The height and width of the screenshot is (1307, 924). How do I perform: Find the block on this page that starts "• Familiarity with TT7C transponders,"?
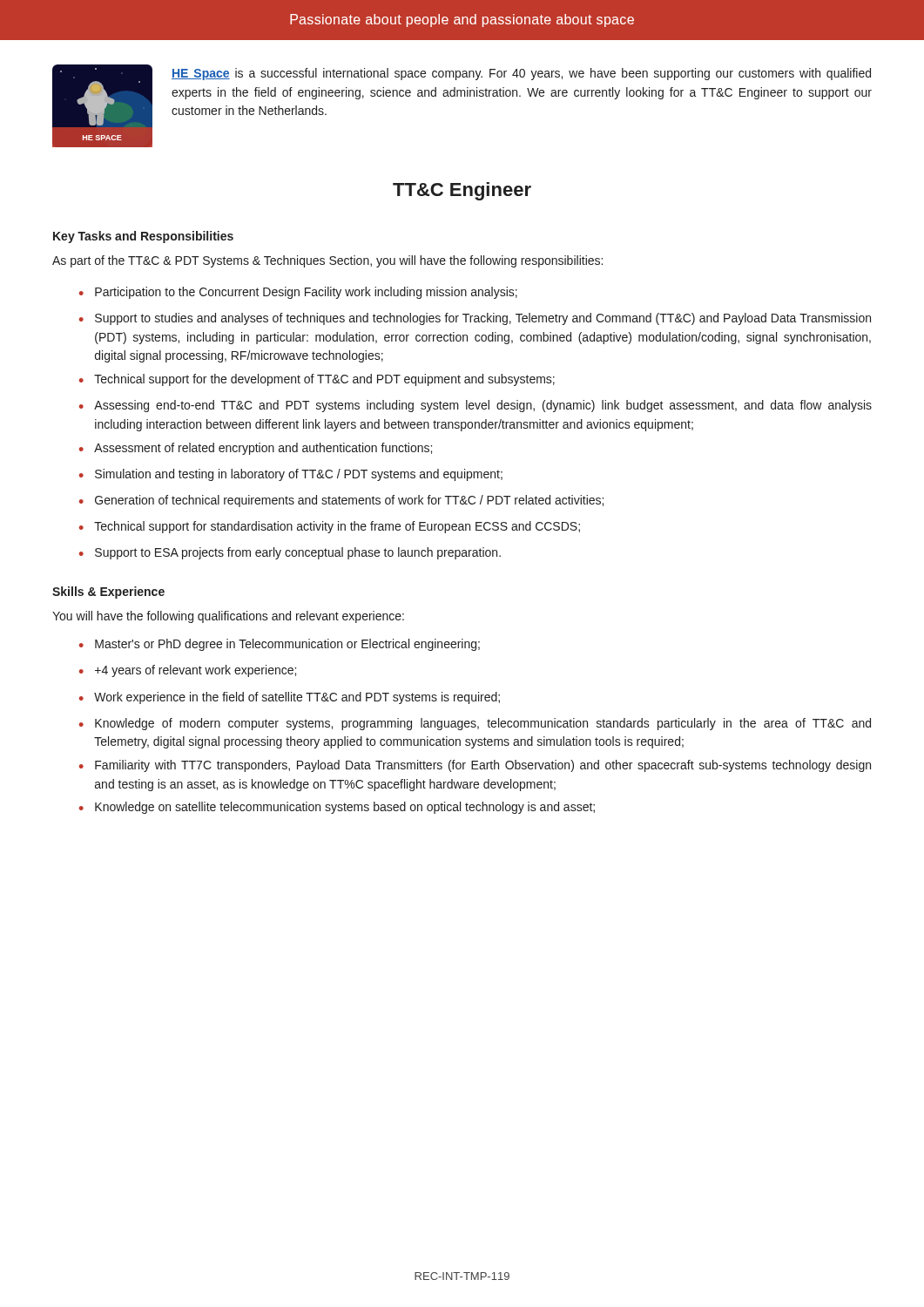point(475,775)
